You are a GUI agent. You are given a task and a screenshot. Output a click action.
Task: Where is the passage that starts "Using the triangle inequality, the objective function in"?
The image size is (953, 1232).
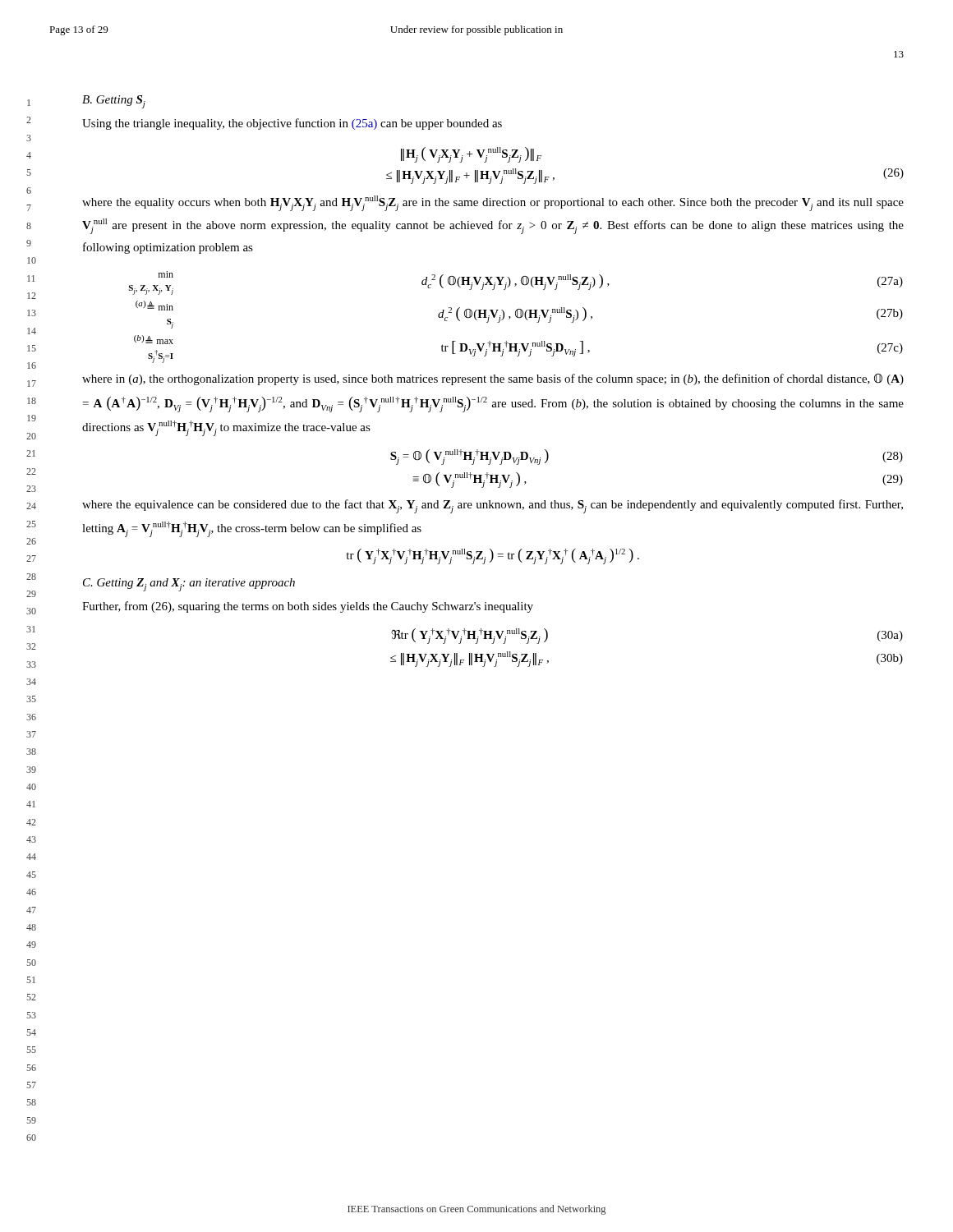pyautogui.click(x=292, y=123)
